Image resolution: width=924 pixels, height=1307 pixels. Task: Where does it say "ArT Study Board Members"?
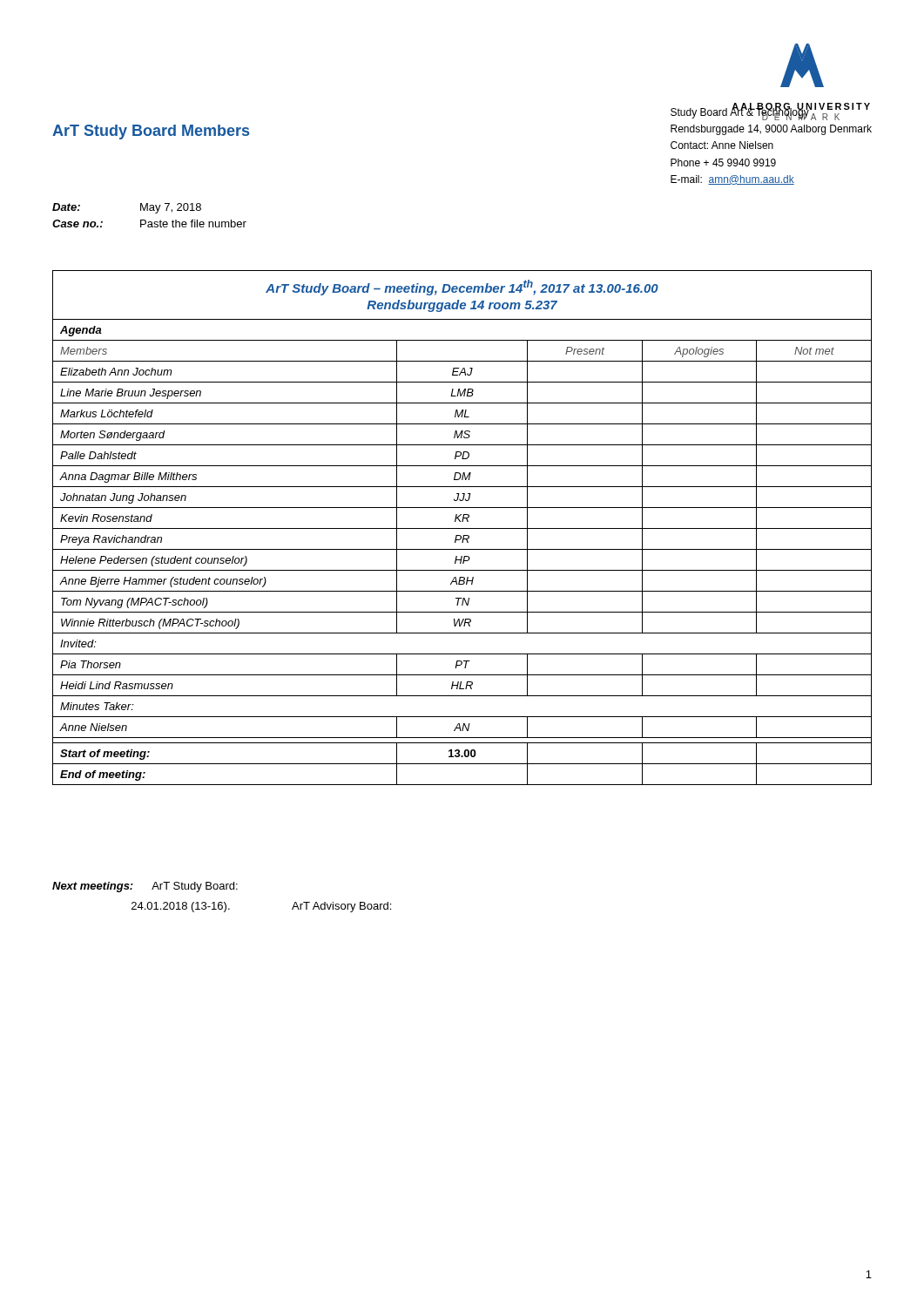151,131
